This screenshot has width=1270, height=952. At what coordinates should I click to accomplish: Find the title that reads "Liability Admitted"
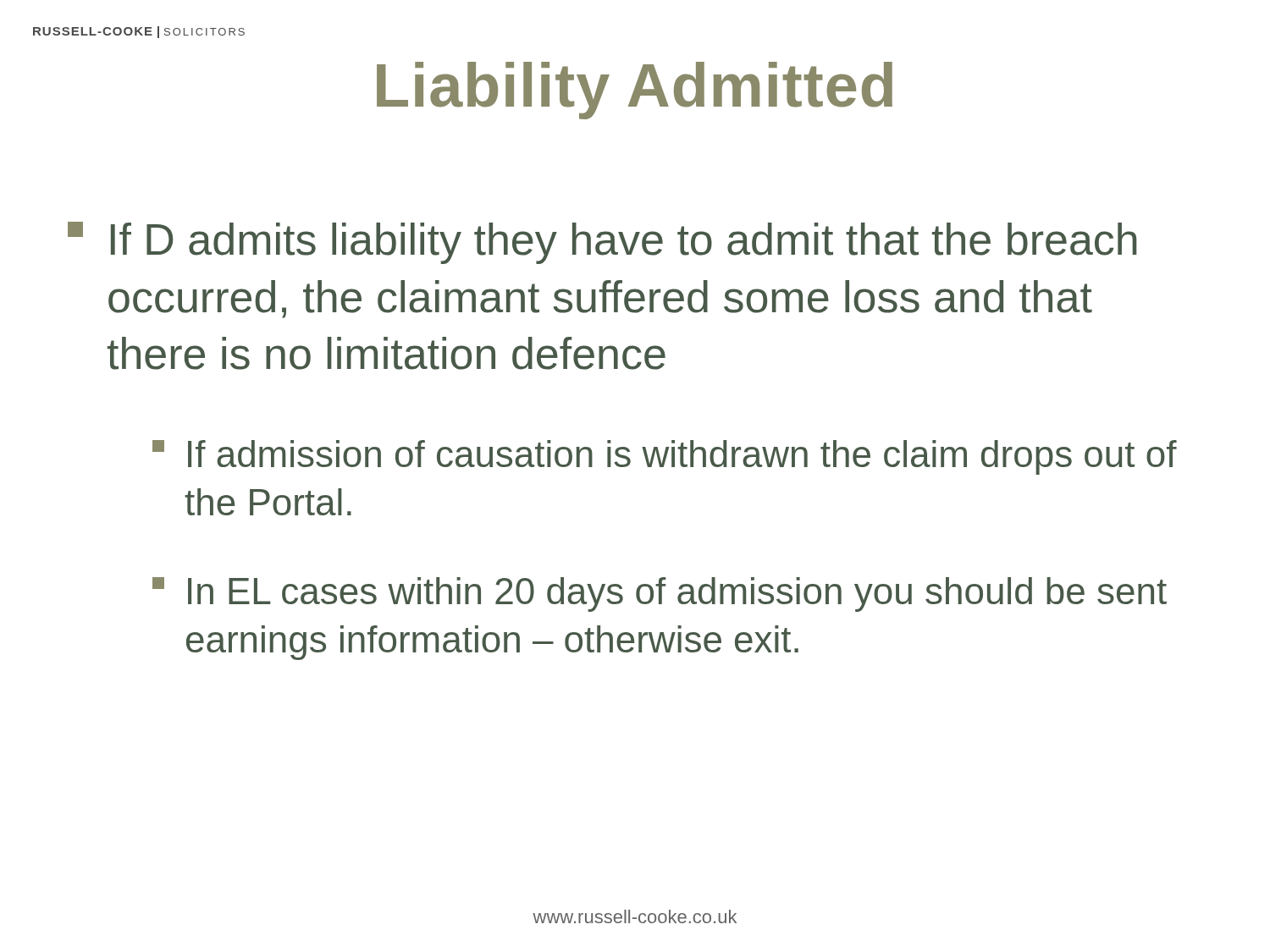point(635,85)
